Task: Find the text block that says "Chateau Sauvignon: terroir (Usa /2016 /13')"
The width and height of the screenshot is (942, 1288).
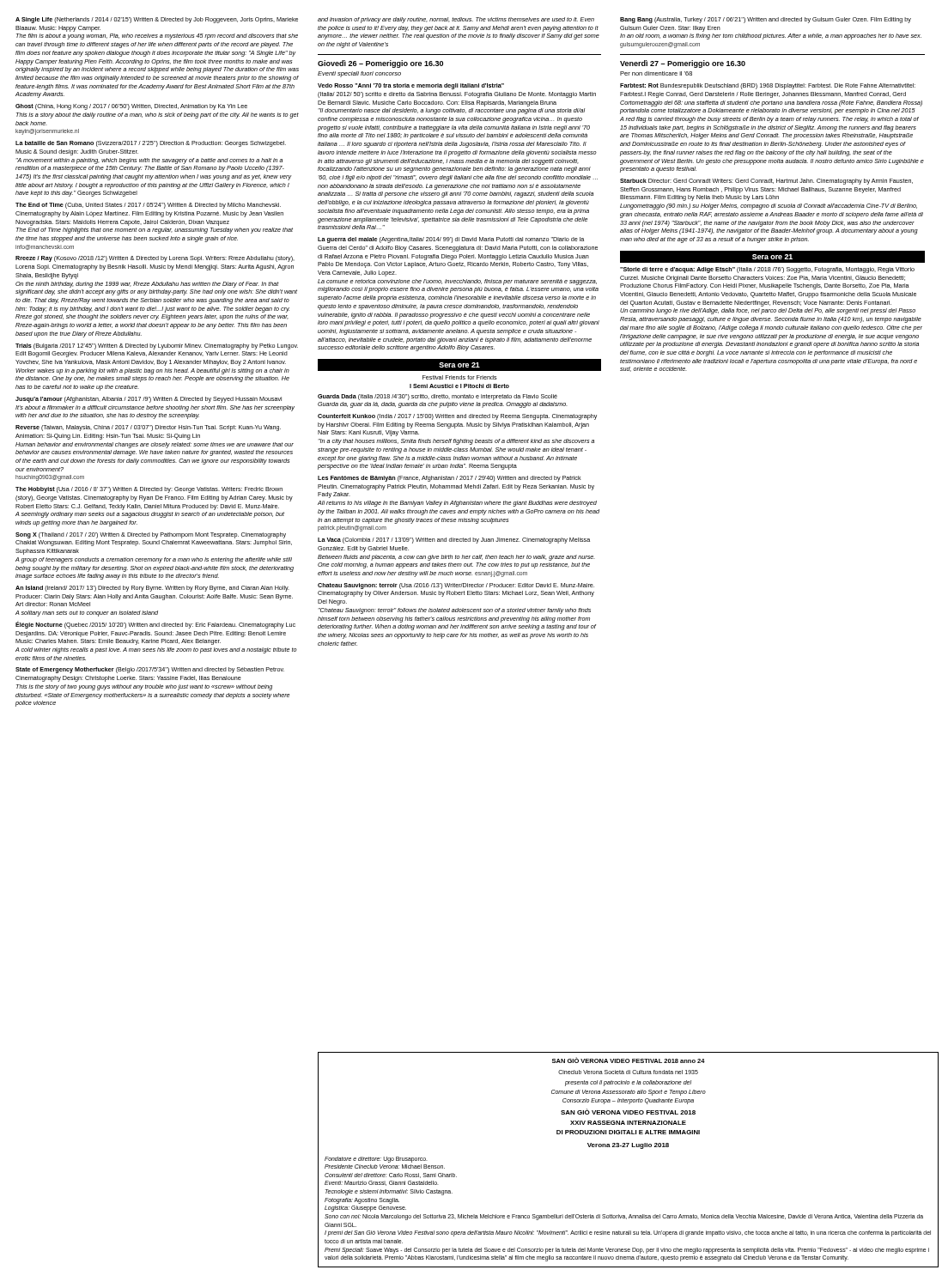Action: (459, 614)
